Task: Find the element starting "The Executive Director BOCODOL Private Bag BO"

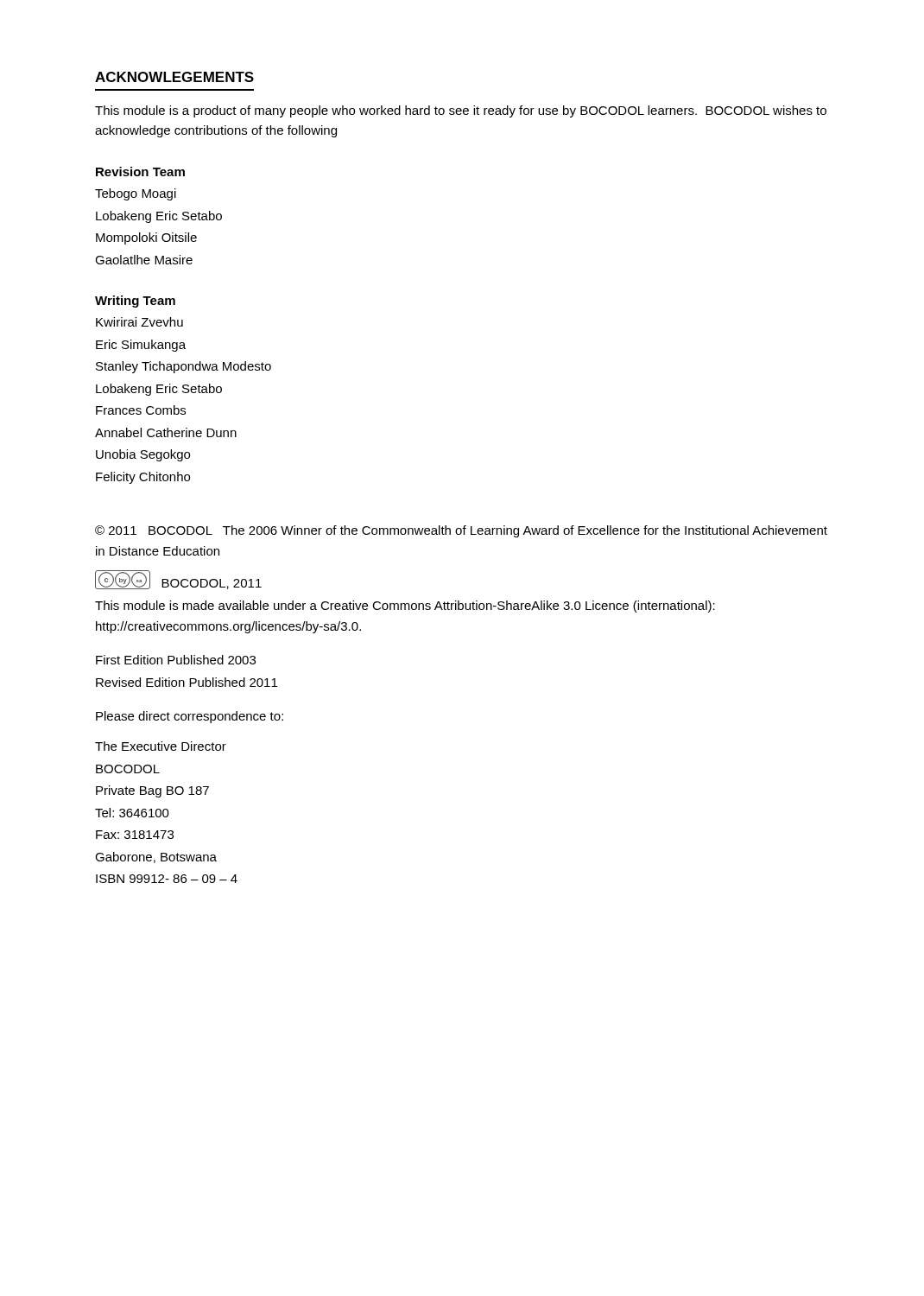Action: 166,812
